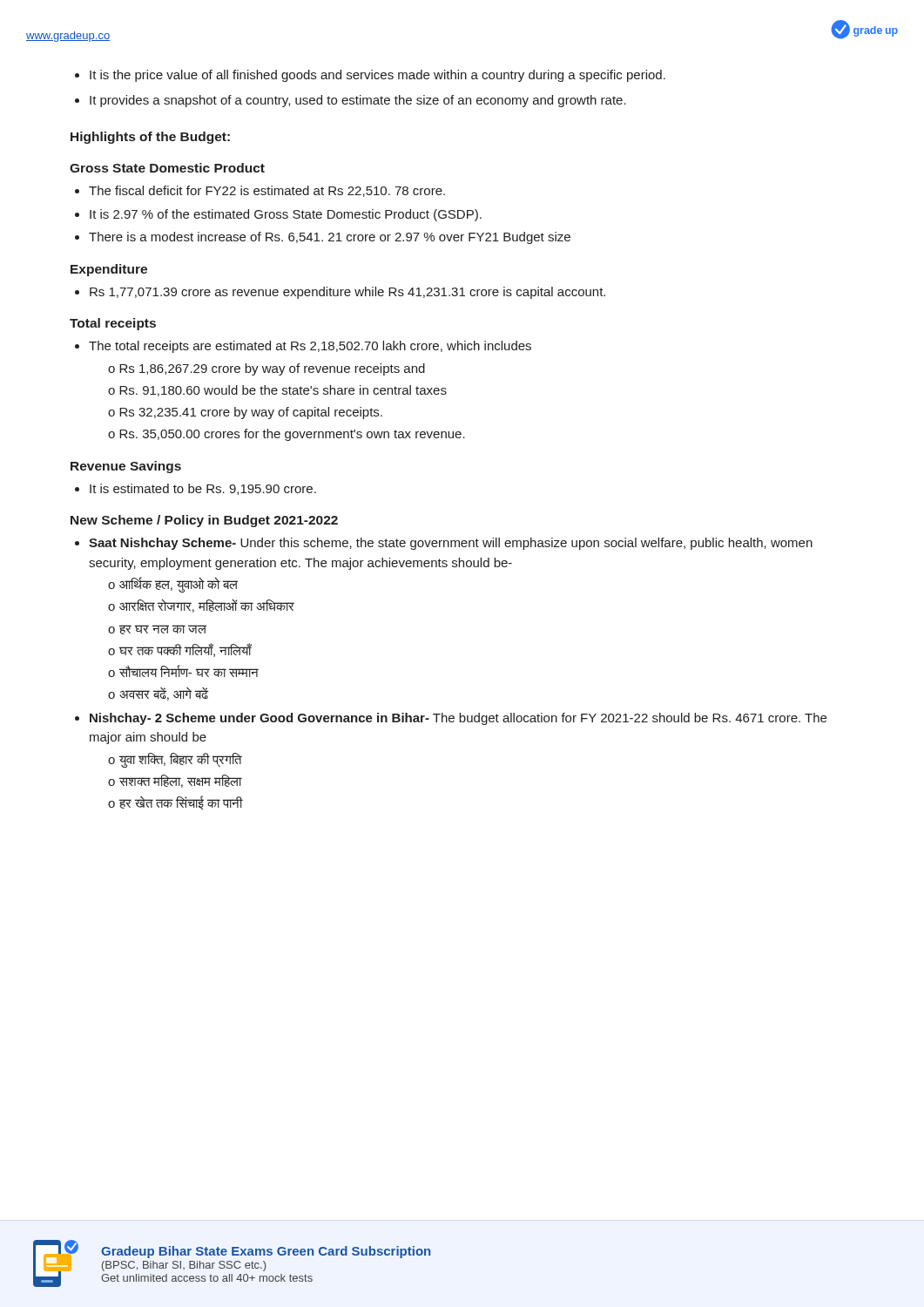Select the text block starting "It is estimated to be Rs. 9,195.90"
The image size is (924, 1307).
(x=196, y=489)
